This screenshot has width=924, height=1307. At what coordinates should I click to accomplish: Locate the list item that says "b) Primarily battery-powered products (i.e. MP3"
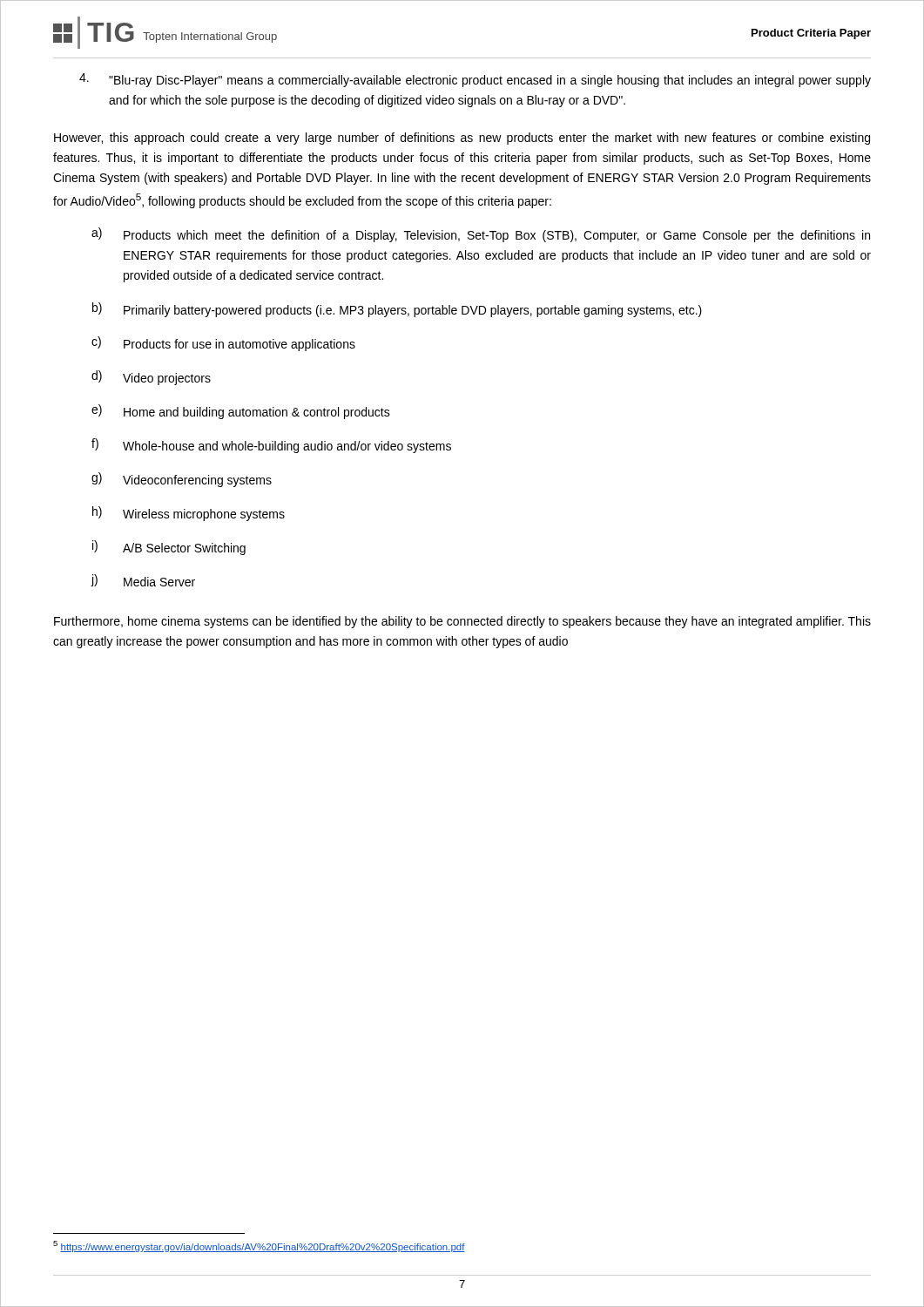[x=481, y=310]
